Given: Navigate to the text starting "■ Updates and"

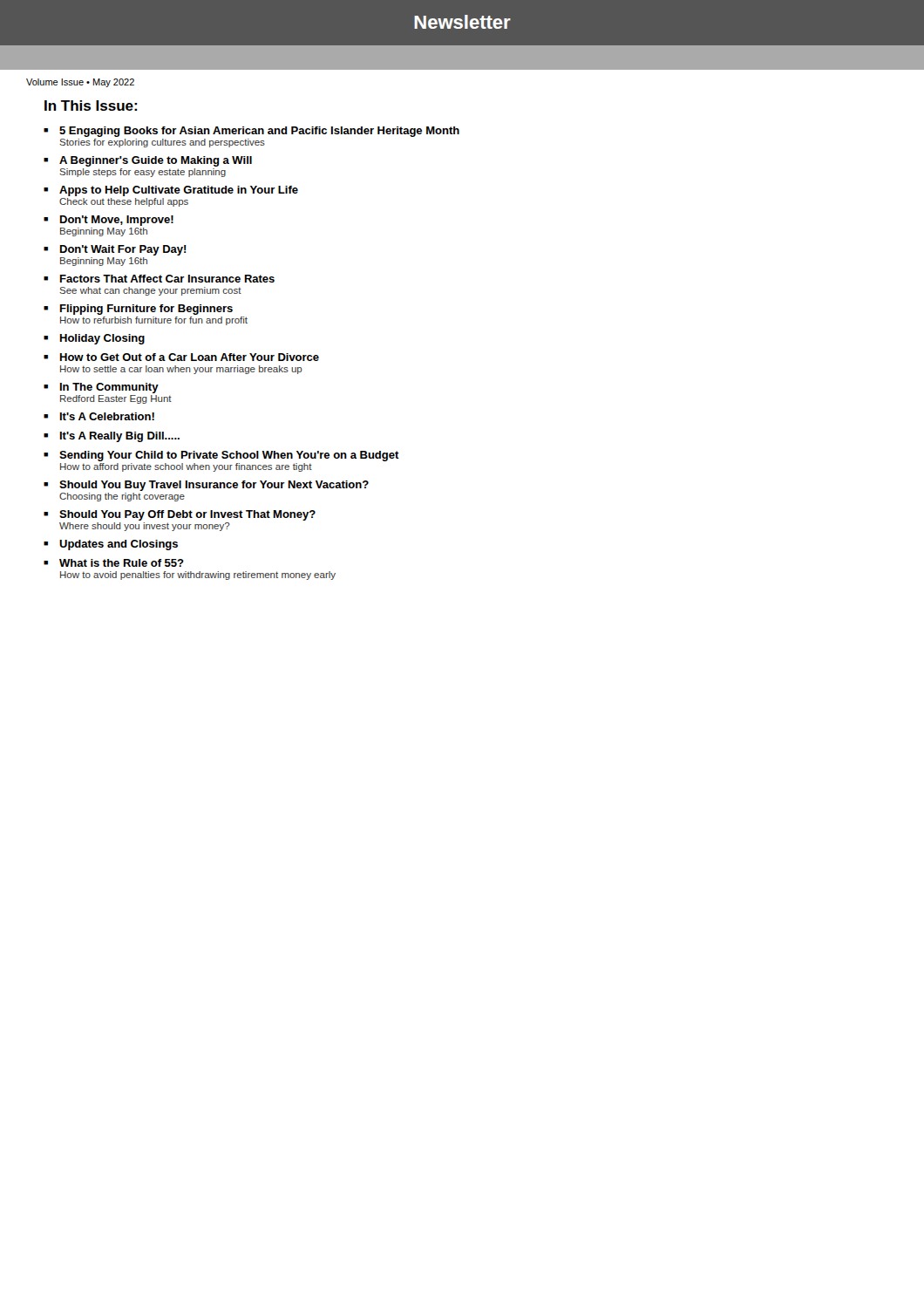Looking at the screenshot, I should [119, 545].
